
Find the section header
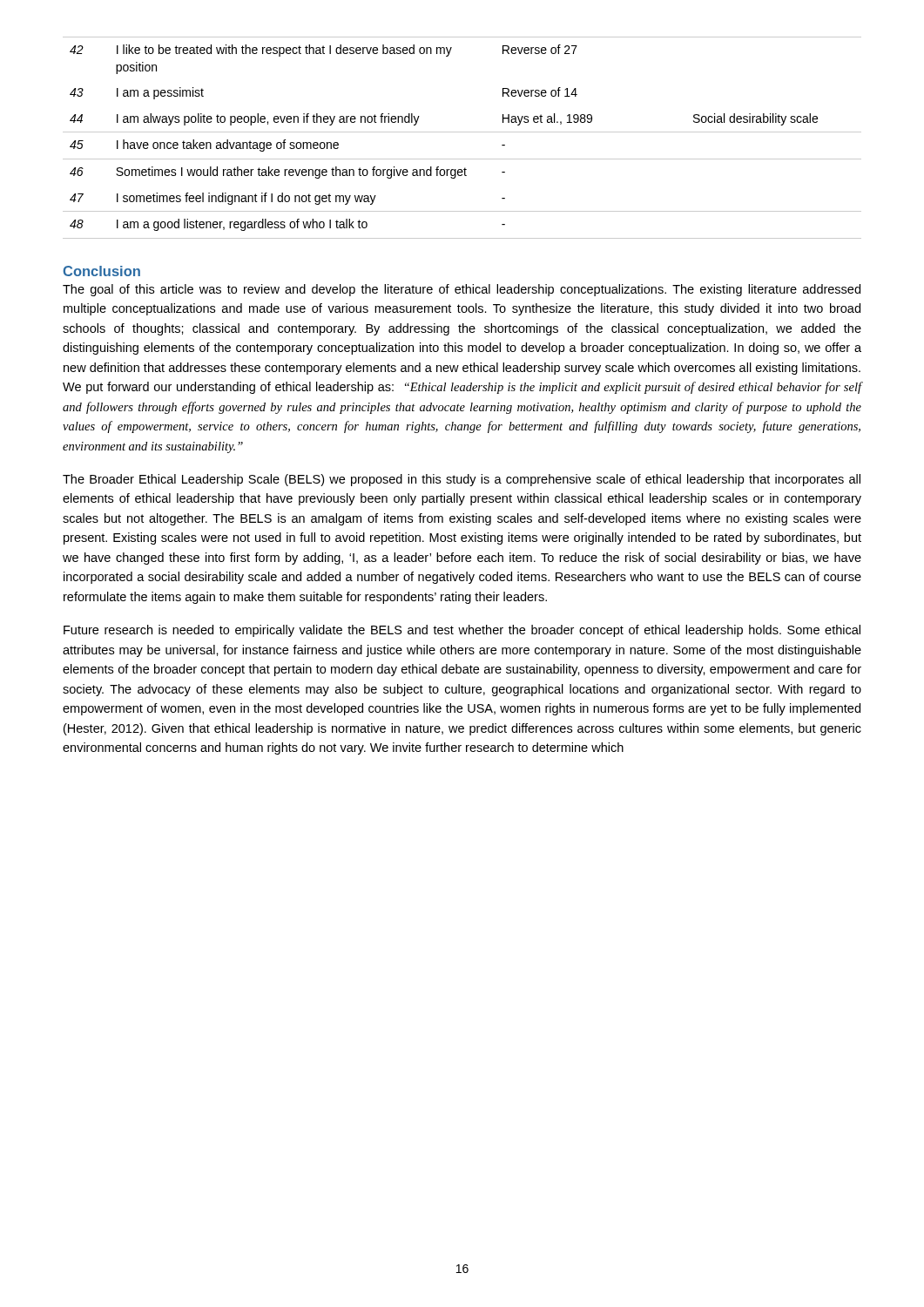tap(102, 271)
